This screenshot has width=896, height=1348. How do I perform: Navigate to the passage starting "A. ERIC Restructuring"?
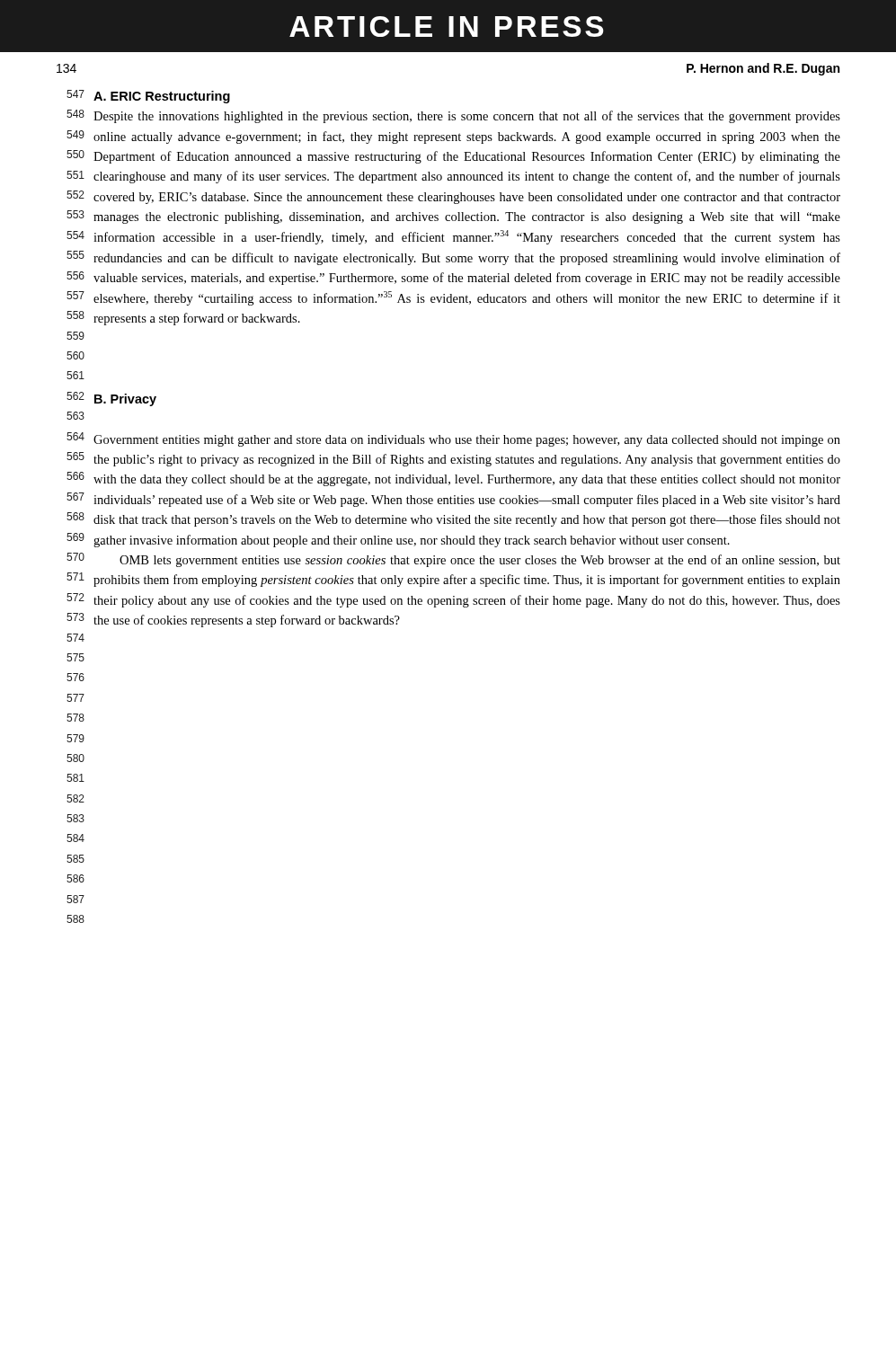tap(162, 96)
